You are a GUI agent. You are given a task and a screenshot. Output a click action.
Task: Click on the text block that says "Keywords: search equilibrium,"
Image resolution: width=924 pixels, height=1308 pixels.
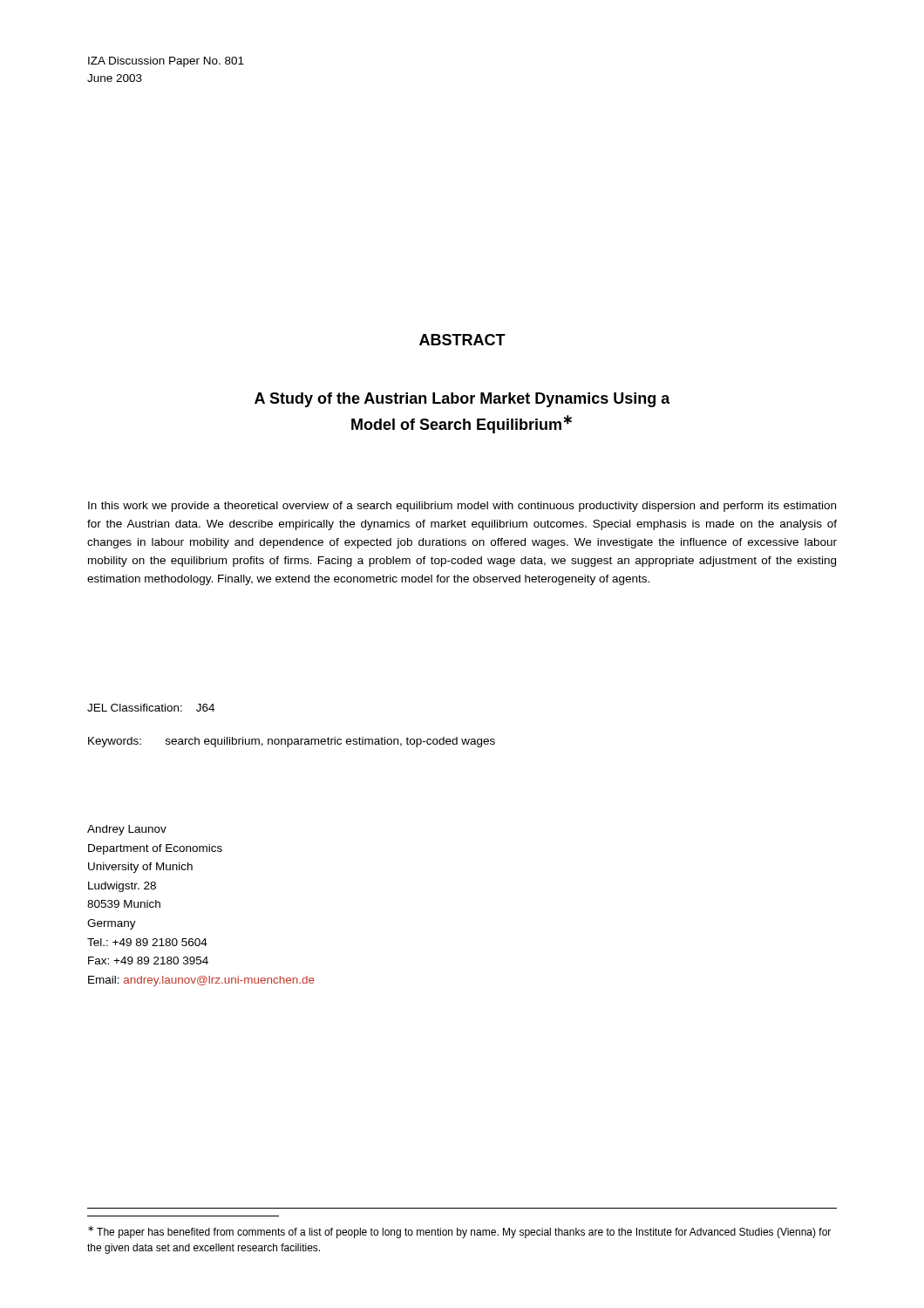pos(291,741)
